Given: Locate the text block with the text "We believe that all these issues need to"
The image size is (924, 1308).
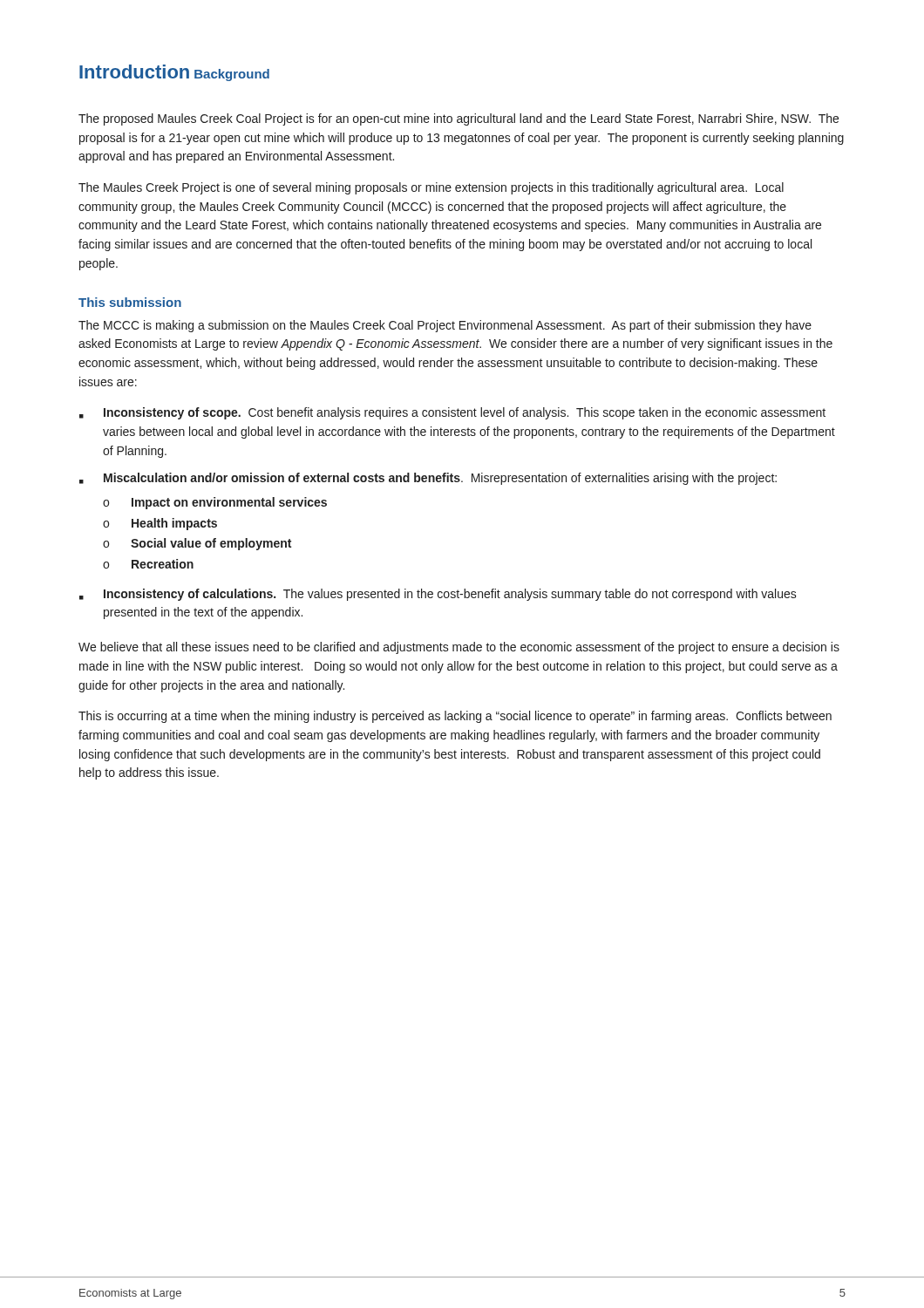Looking at the screenshot, I should pos(462,667).
